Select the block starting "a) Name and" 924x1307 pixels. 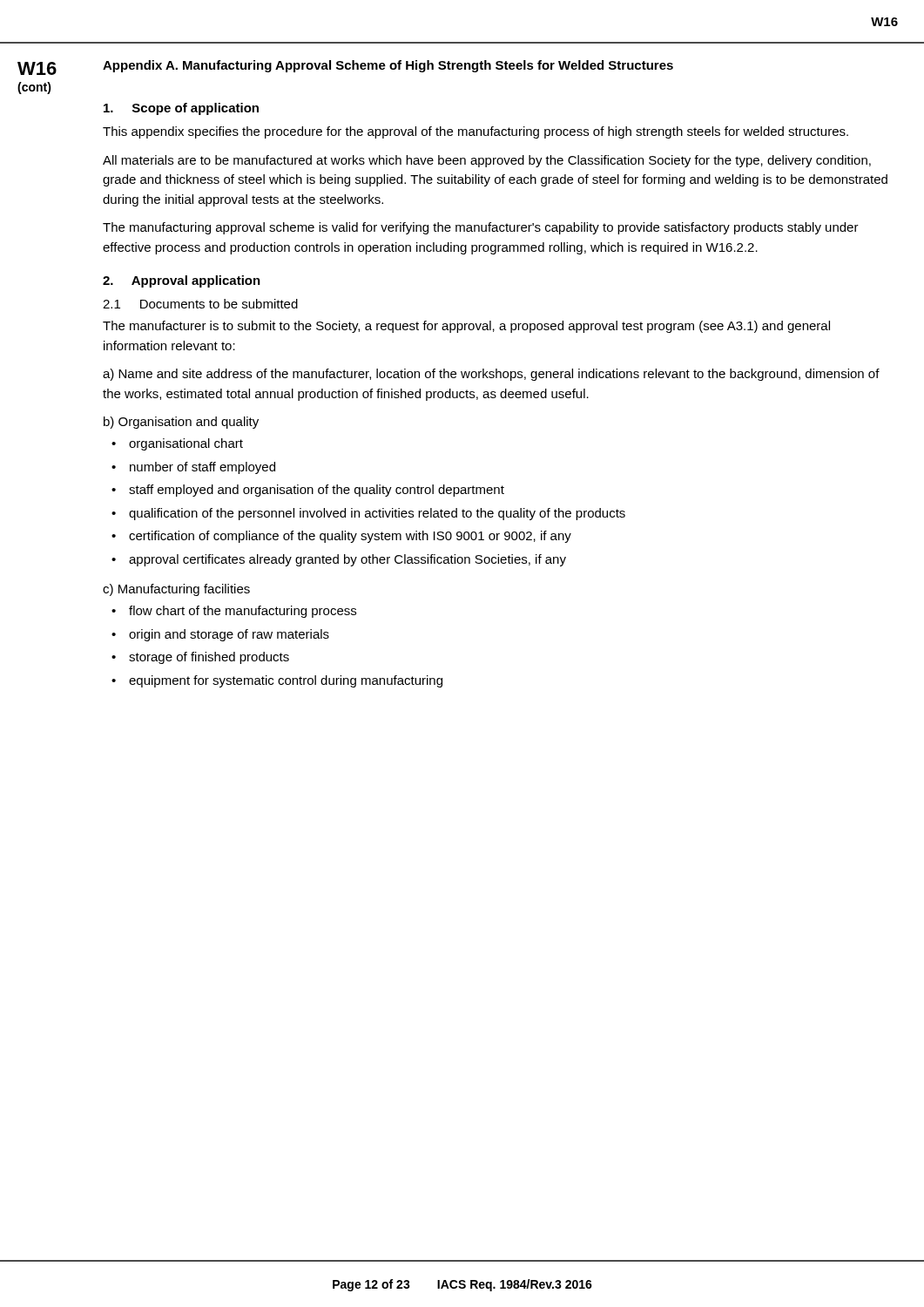pyautogui.click(x=491, y=383)
